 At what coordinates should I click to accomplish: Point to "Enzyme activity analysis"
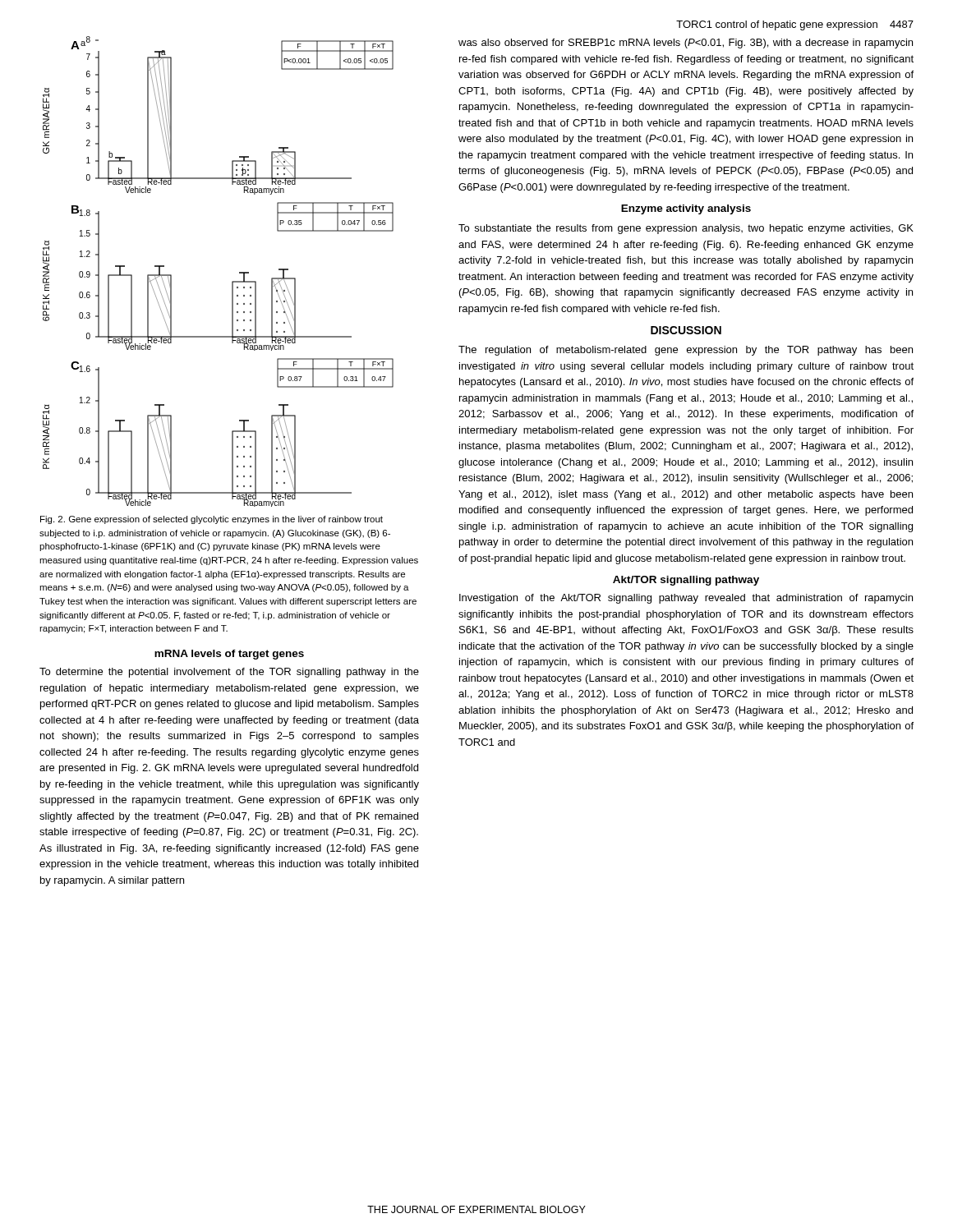[686, 208]
